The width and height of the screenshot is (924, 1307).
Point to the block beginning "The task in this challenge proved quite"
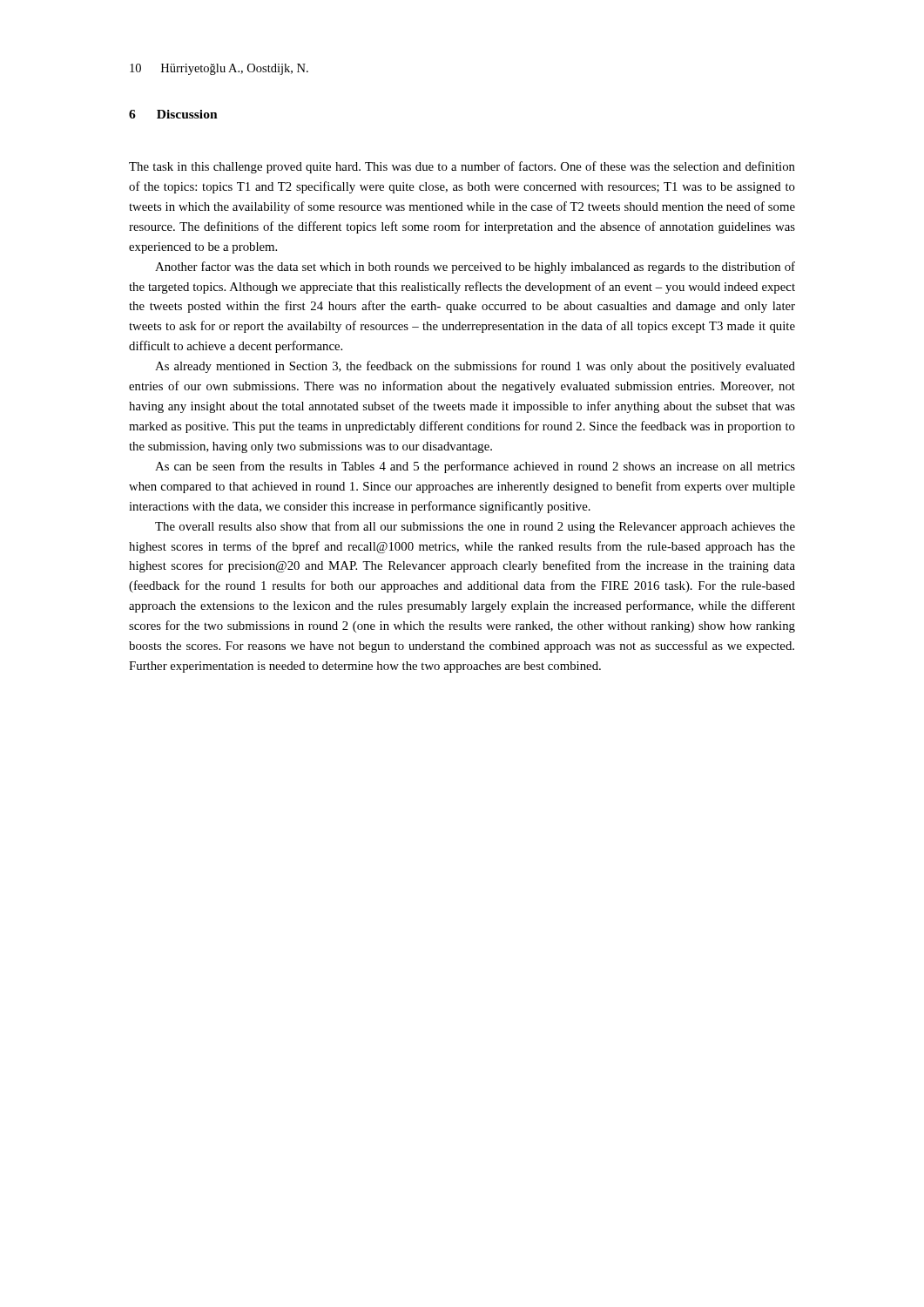(x=462, y=207)
